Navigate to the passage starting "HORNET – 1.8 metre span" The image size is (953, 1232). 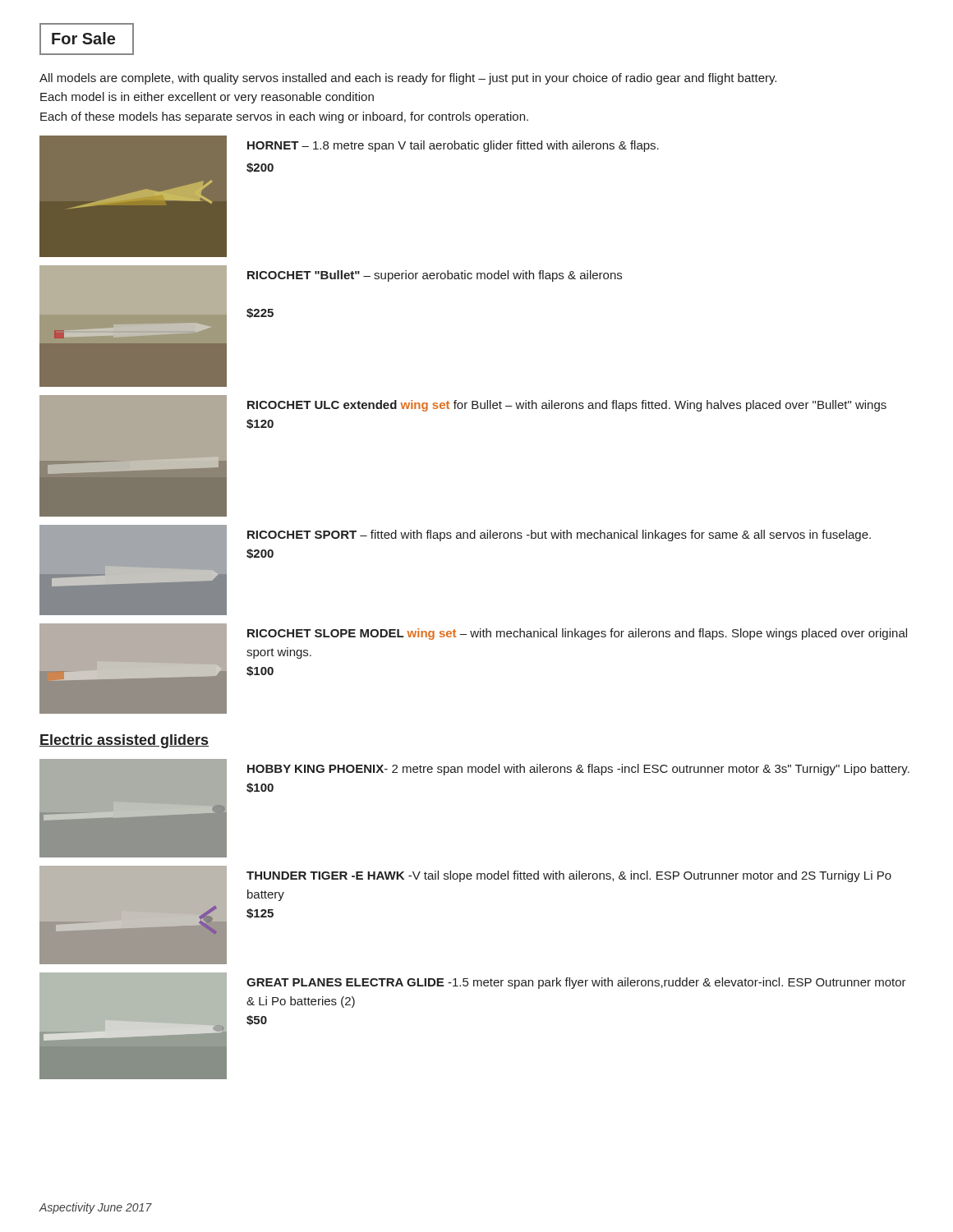(x=580, y=157)
